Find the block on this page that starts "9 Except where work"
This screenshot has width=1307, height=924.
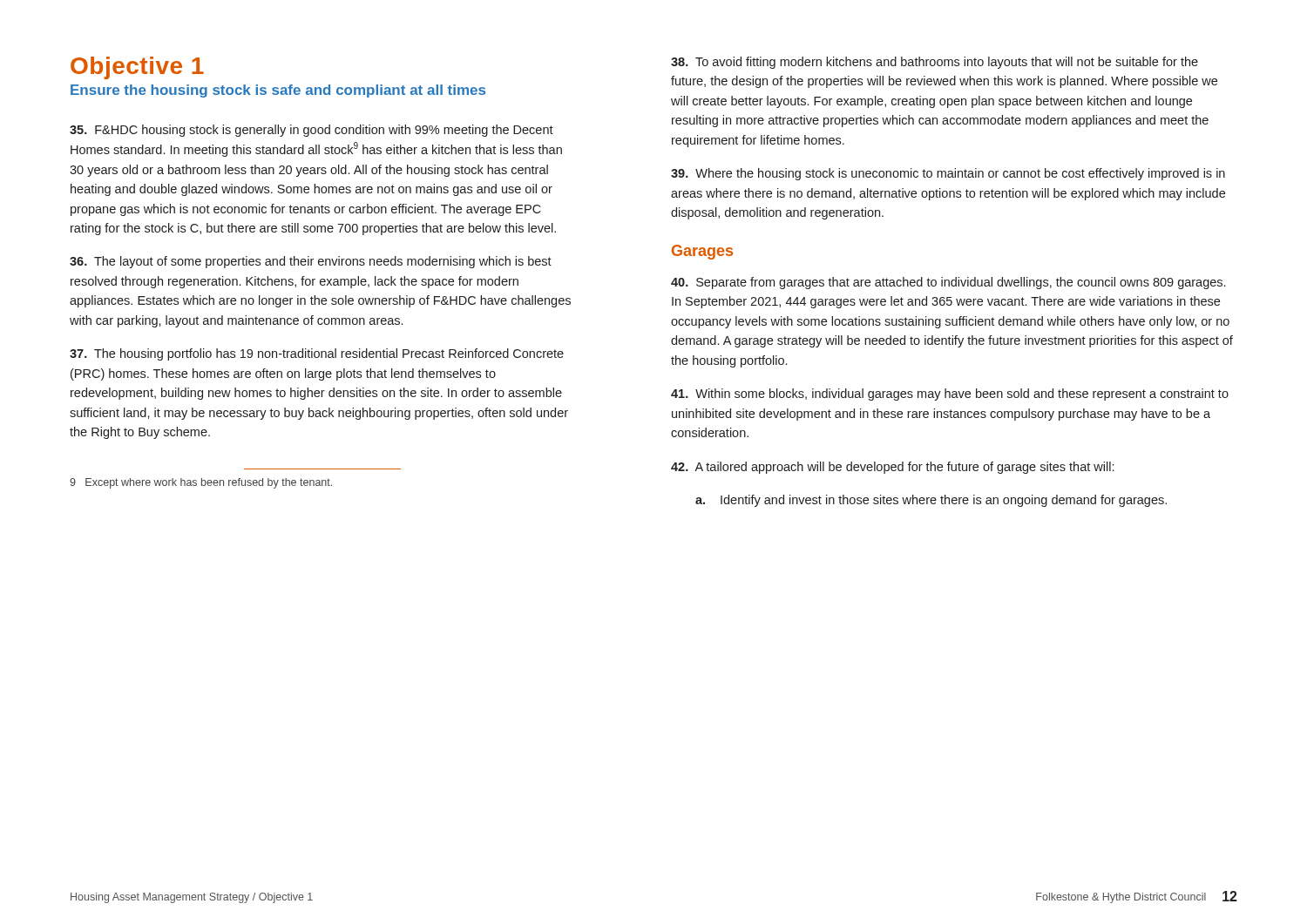201,482
